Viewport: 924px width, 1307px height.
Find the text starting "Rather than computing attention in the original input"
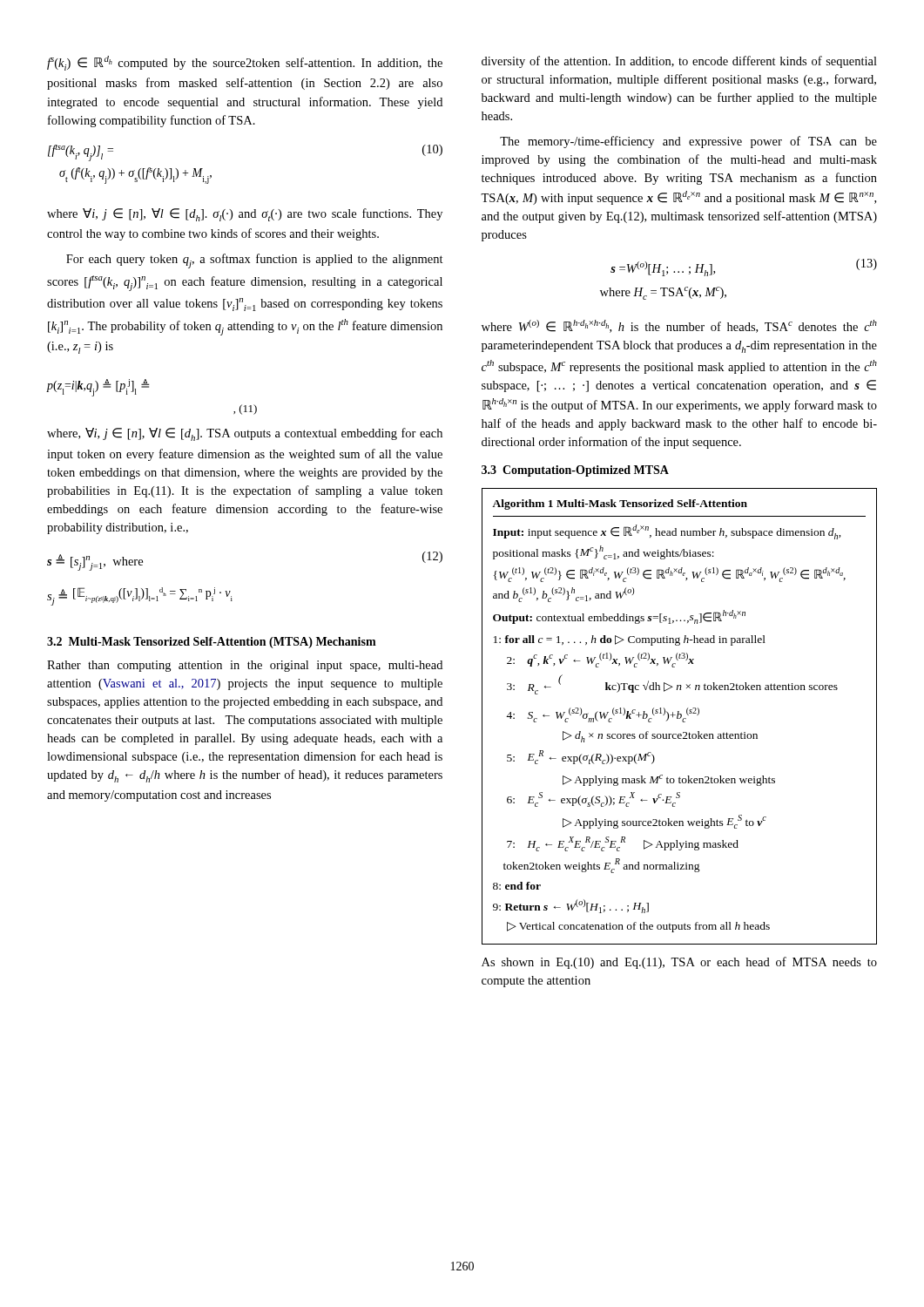tap(245, 730)
